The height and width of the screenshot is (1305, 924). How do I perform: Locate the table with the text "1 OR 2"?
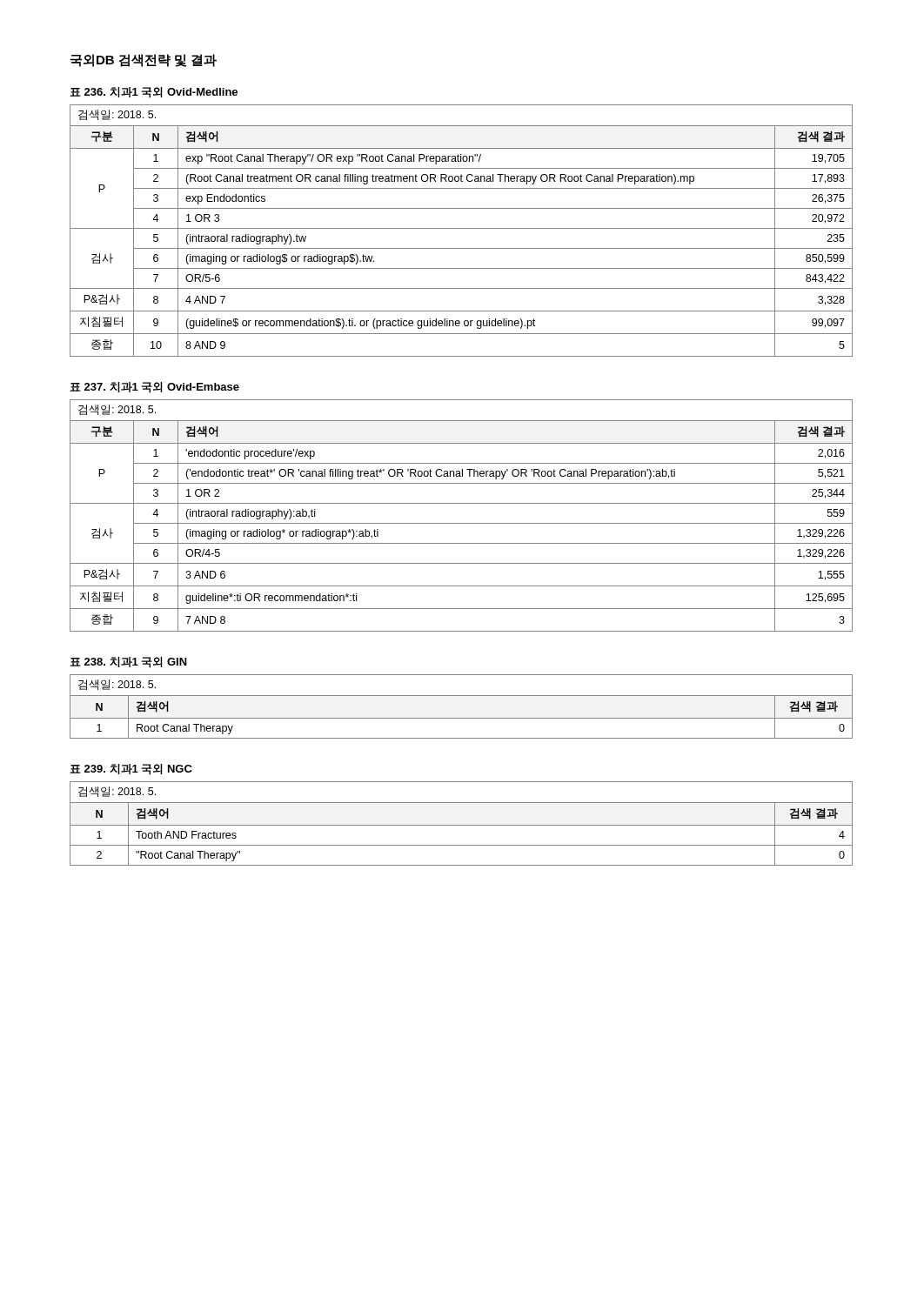461,515
